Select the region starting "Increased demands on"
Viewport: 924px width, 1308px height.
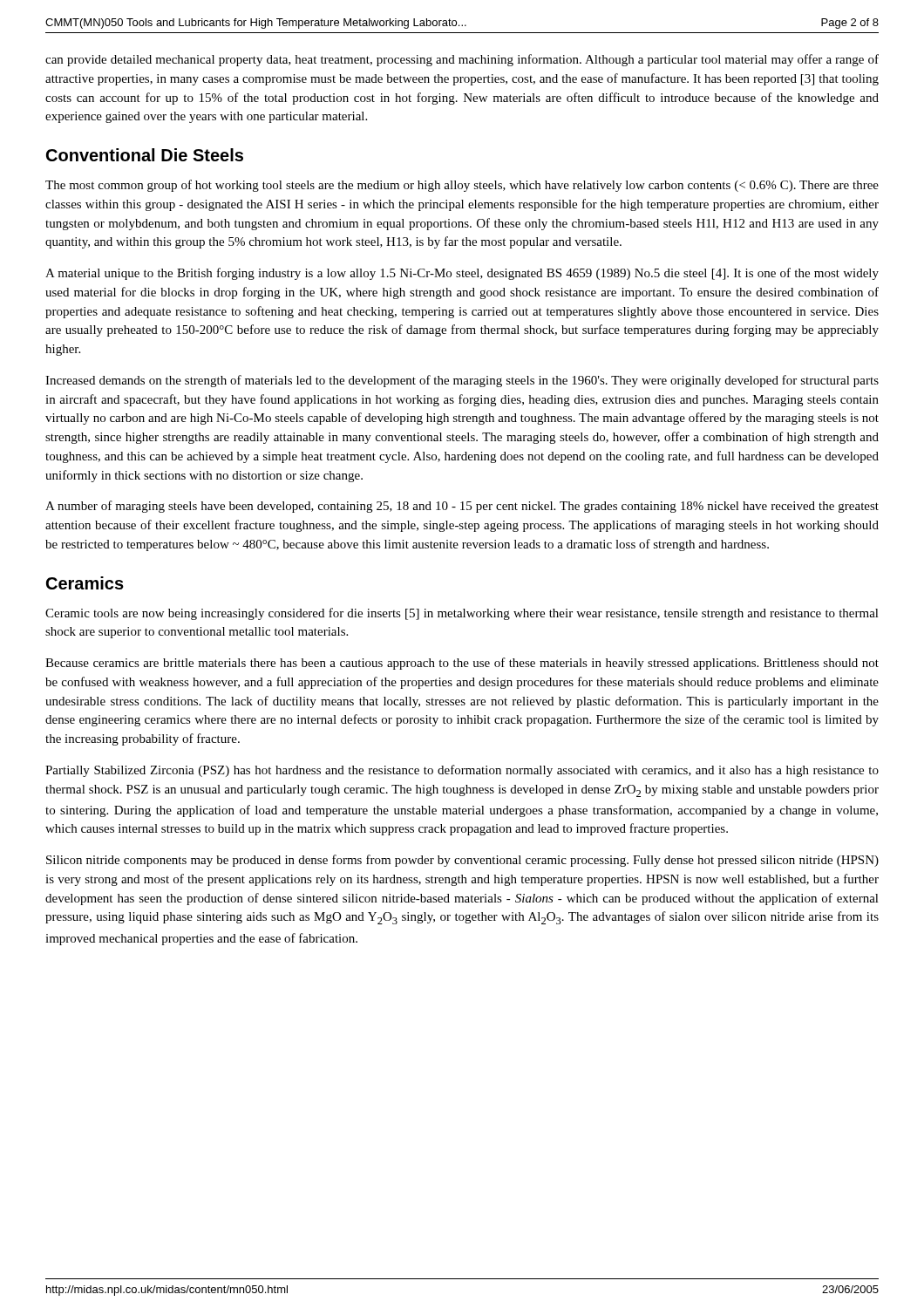[x=462, y=427]
